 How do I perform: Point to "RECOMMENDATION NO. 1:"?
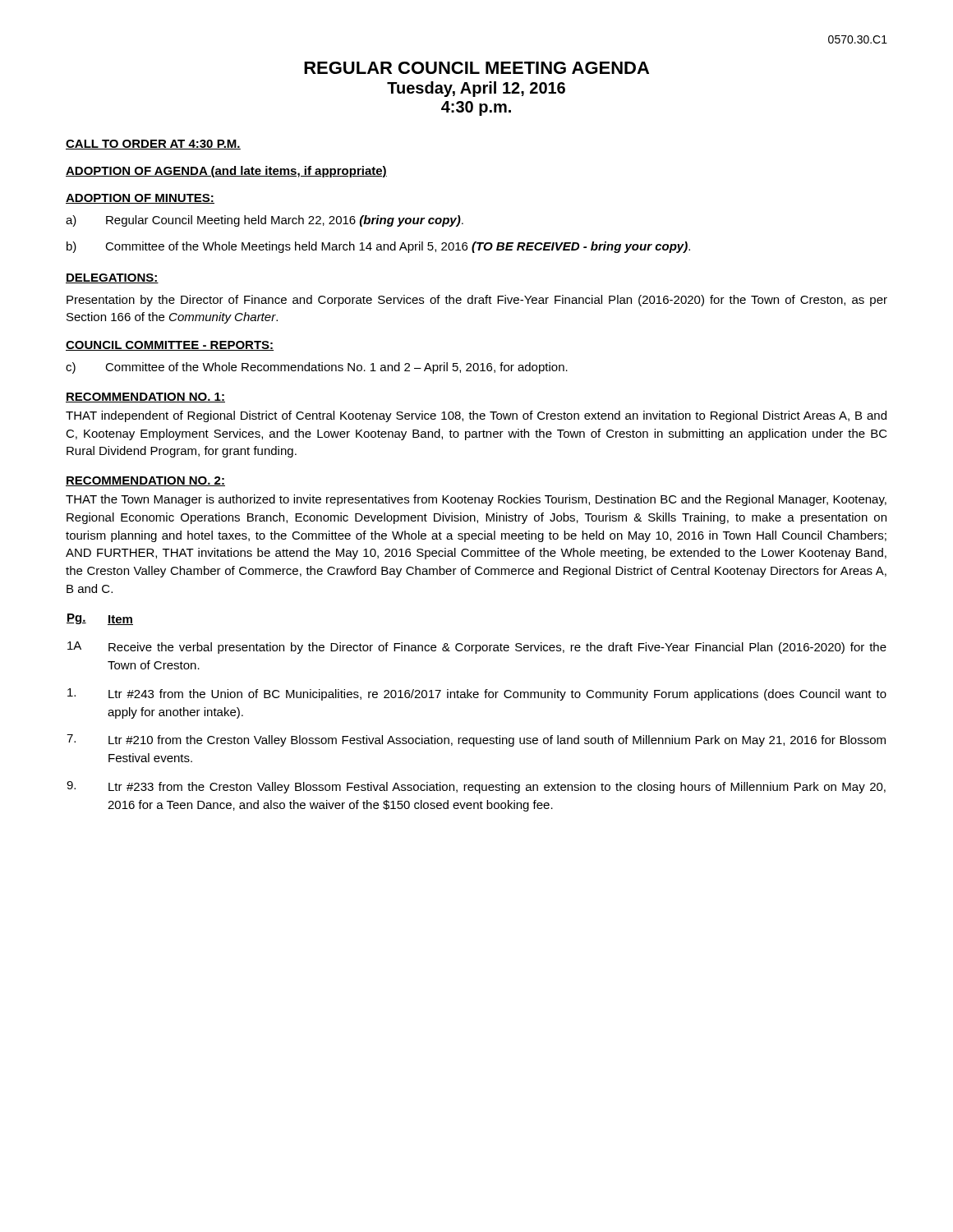[145, 396]
